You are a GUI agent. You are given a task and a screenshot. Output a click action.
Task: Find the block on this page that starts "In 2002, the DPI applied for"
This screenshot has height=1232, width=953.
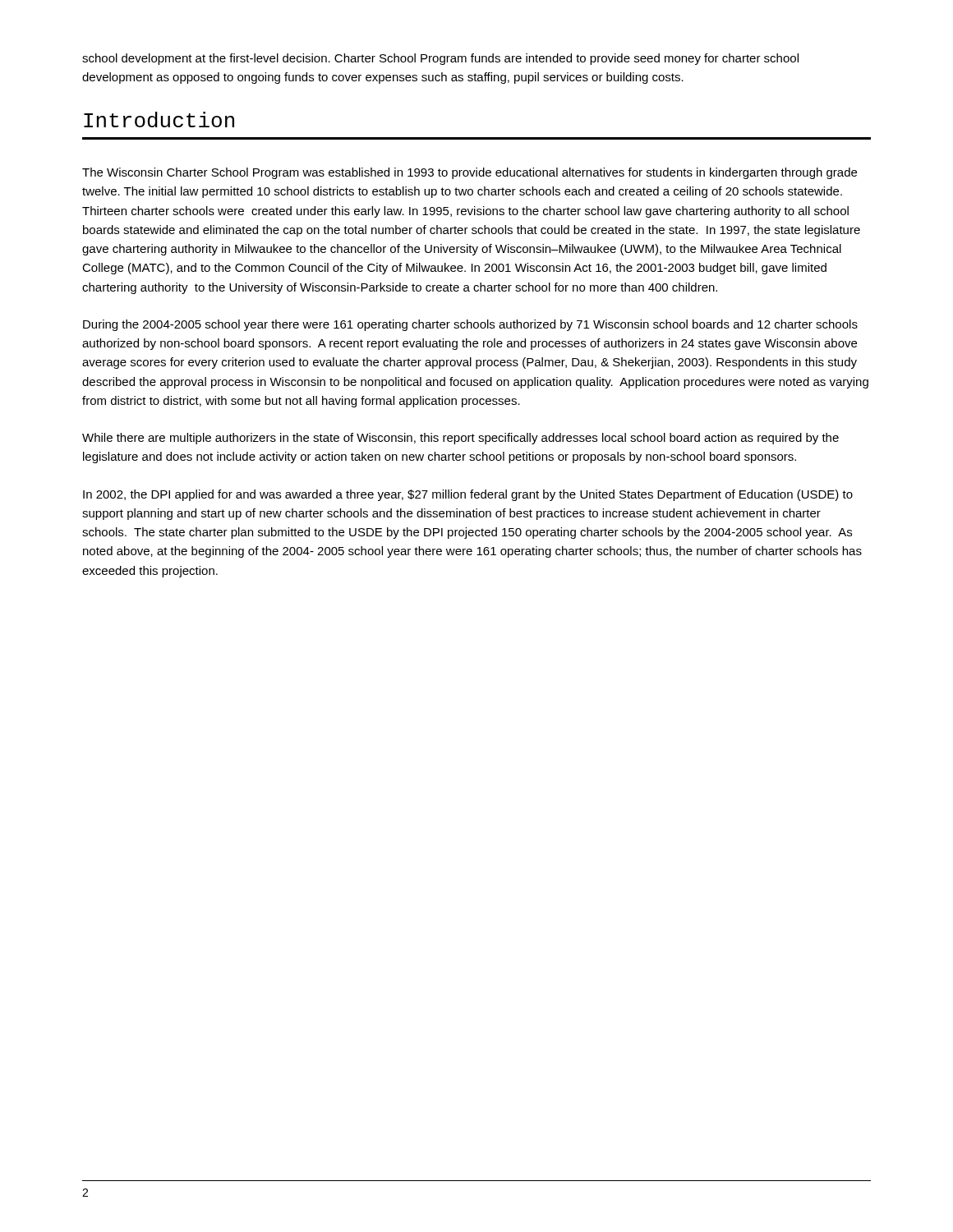(x=472, y=532)
